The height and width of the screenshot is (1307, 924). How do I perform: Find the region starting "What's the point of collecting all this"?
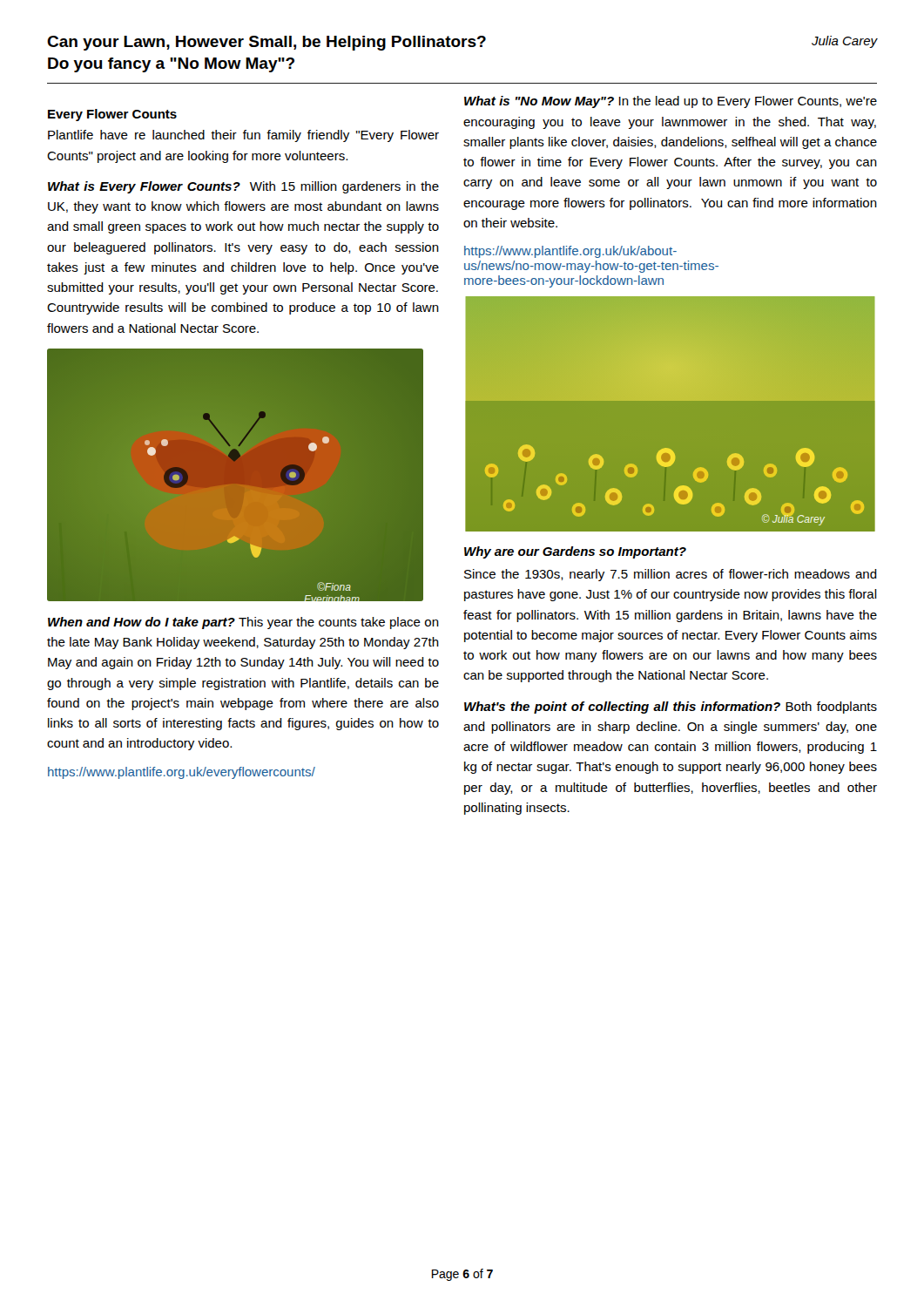pyautogui.click(x=670, y=757)
